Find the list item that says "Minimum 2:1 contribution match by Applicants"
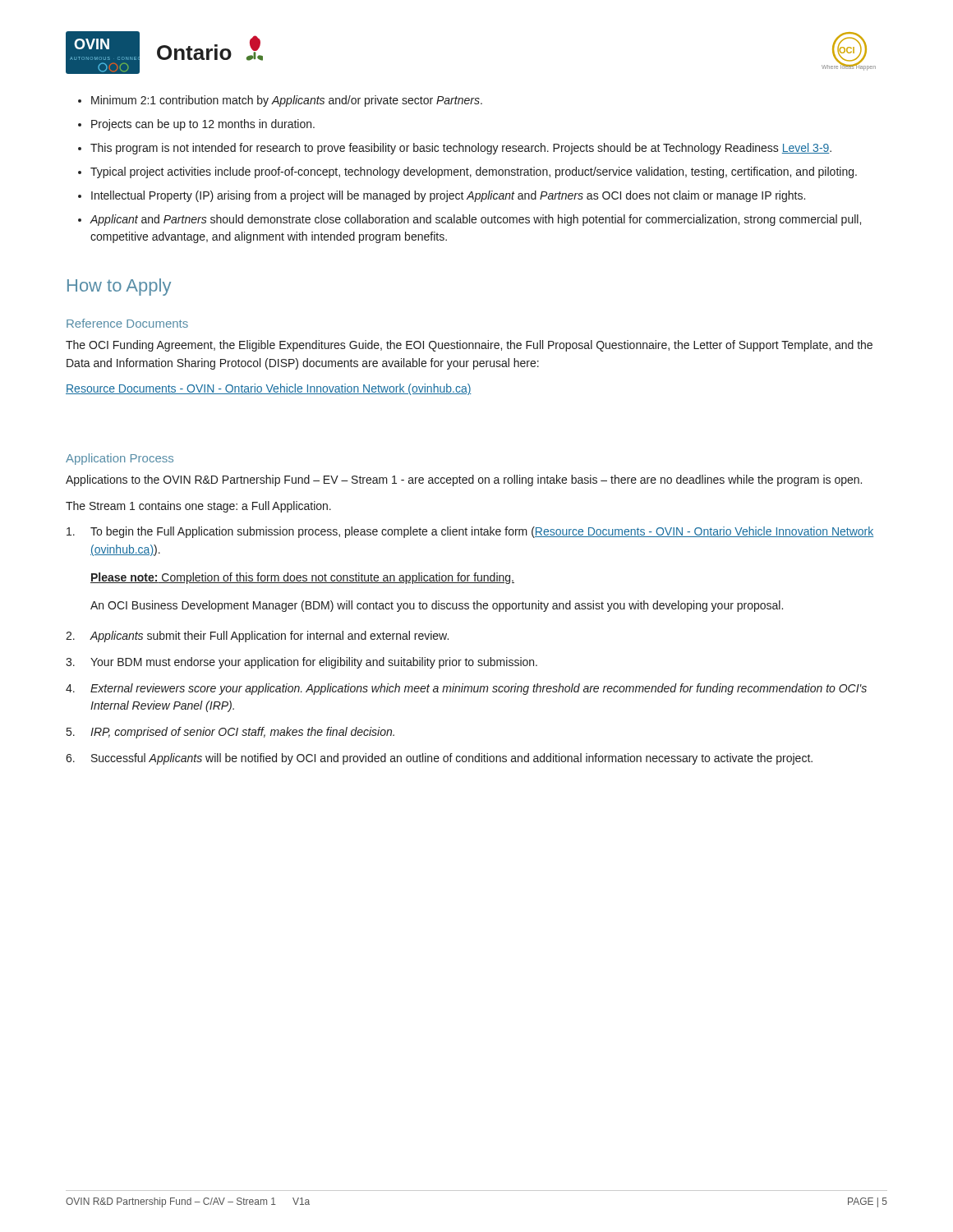The width and height of the screenshot is (953, 1232). (489, 101)
